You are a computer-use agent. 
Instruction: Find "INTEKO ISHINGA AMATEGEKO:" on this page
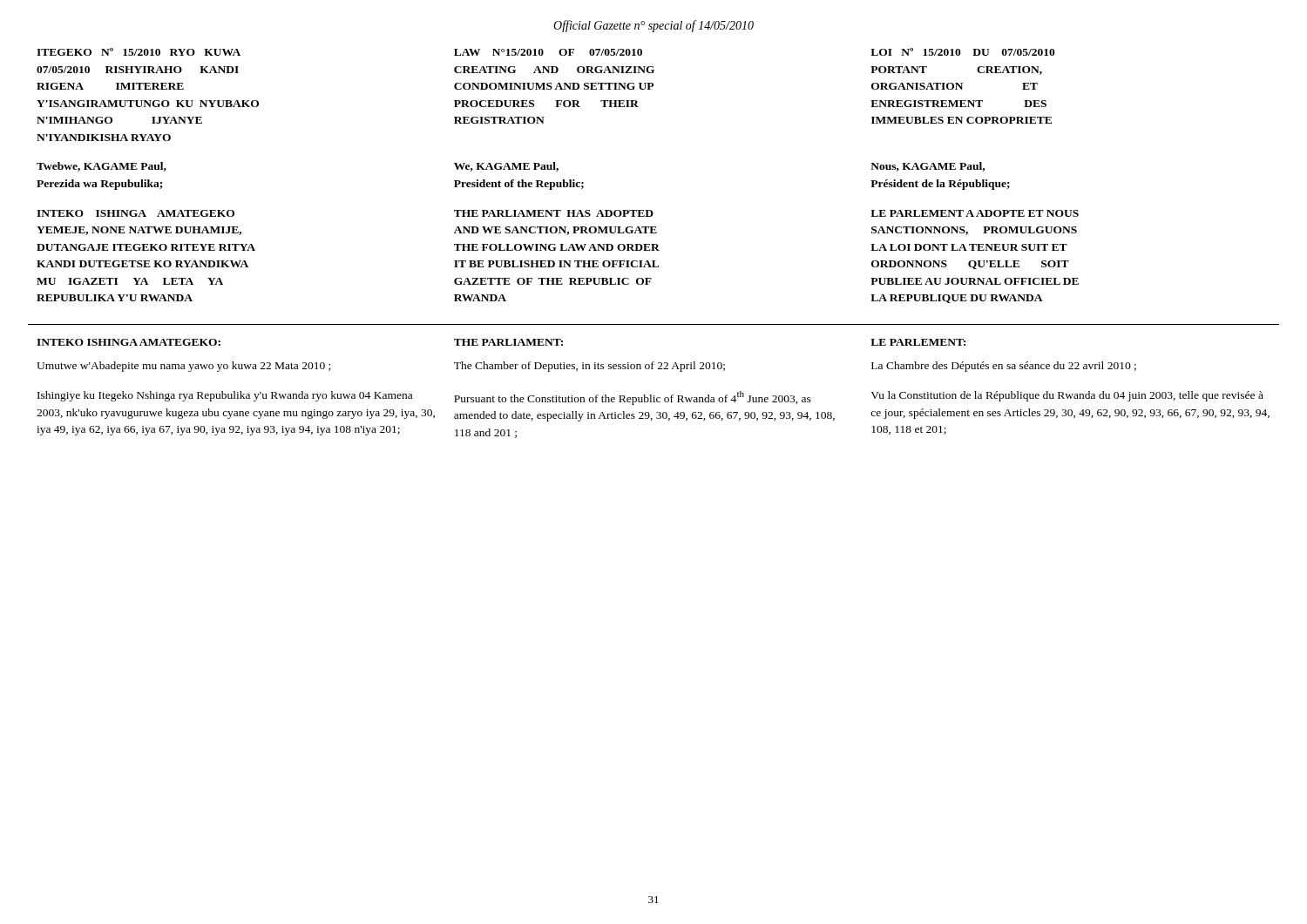129,342
